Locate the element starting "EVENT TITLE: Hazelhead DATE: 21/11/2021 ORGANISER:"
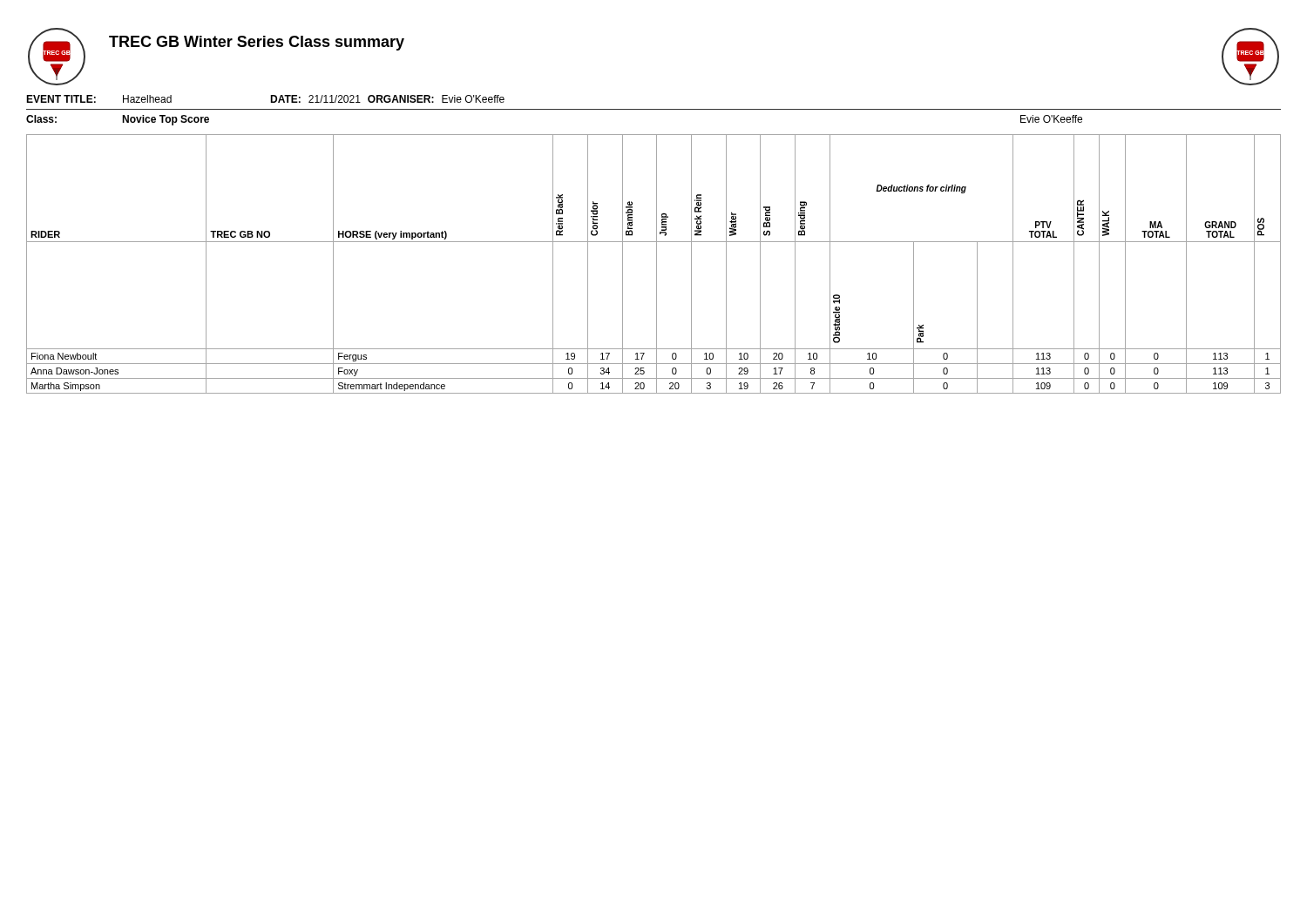 click(265, 99)
